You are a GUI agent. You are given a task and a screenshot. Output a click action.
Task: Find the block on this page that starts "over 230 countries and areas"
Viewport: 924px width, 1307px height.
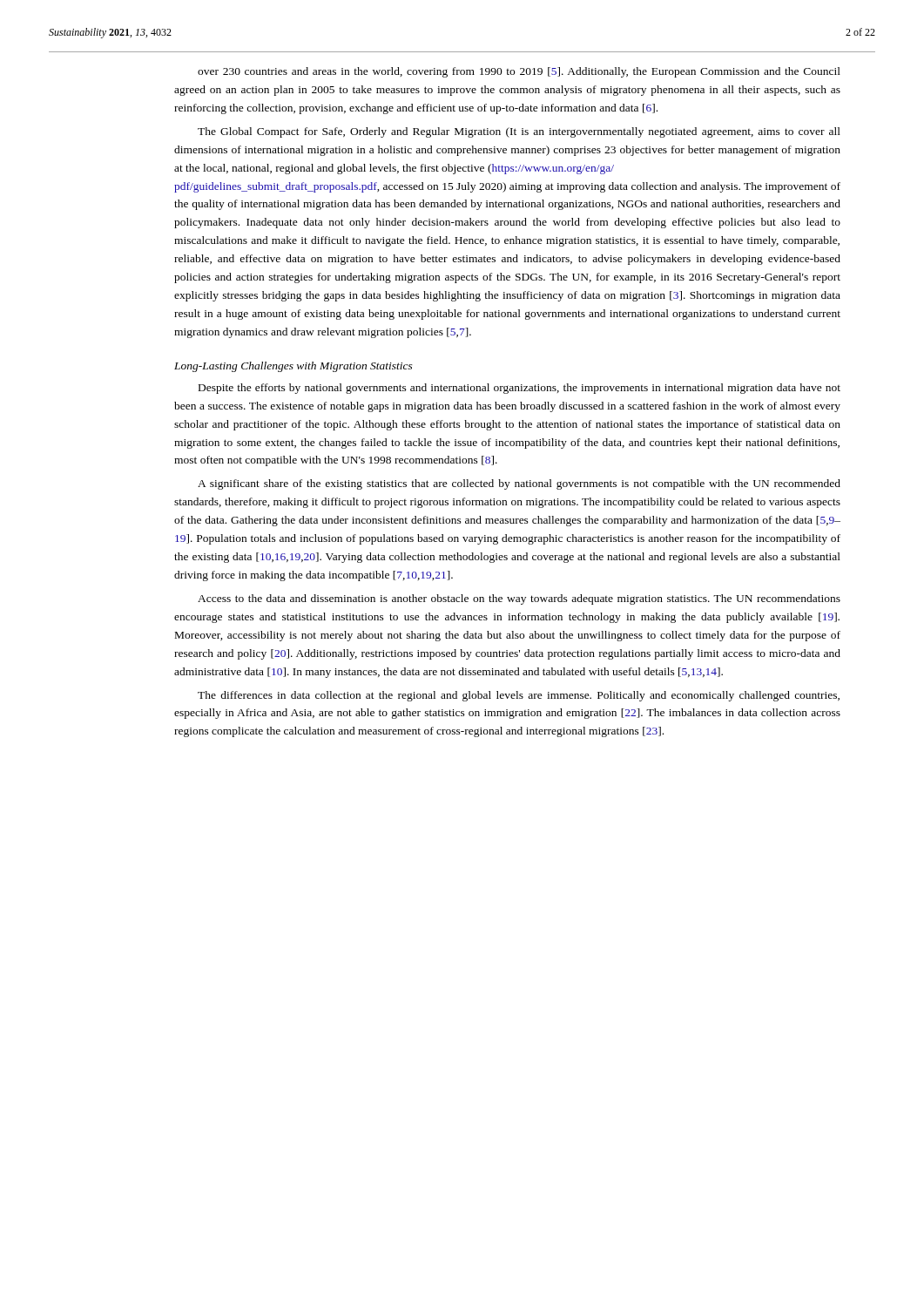click(x=507, y=89)
